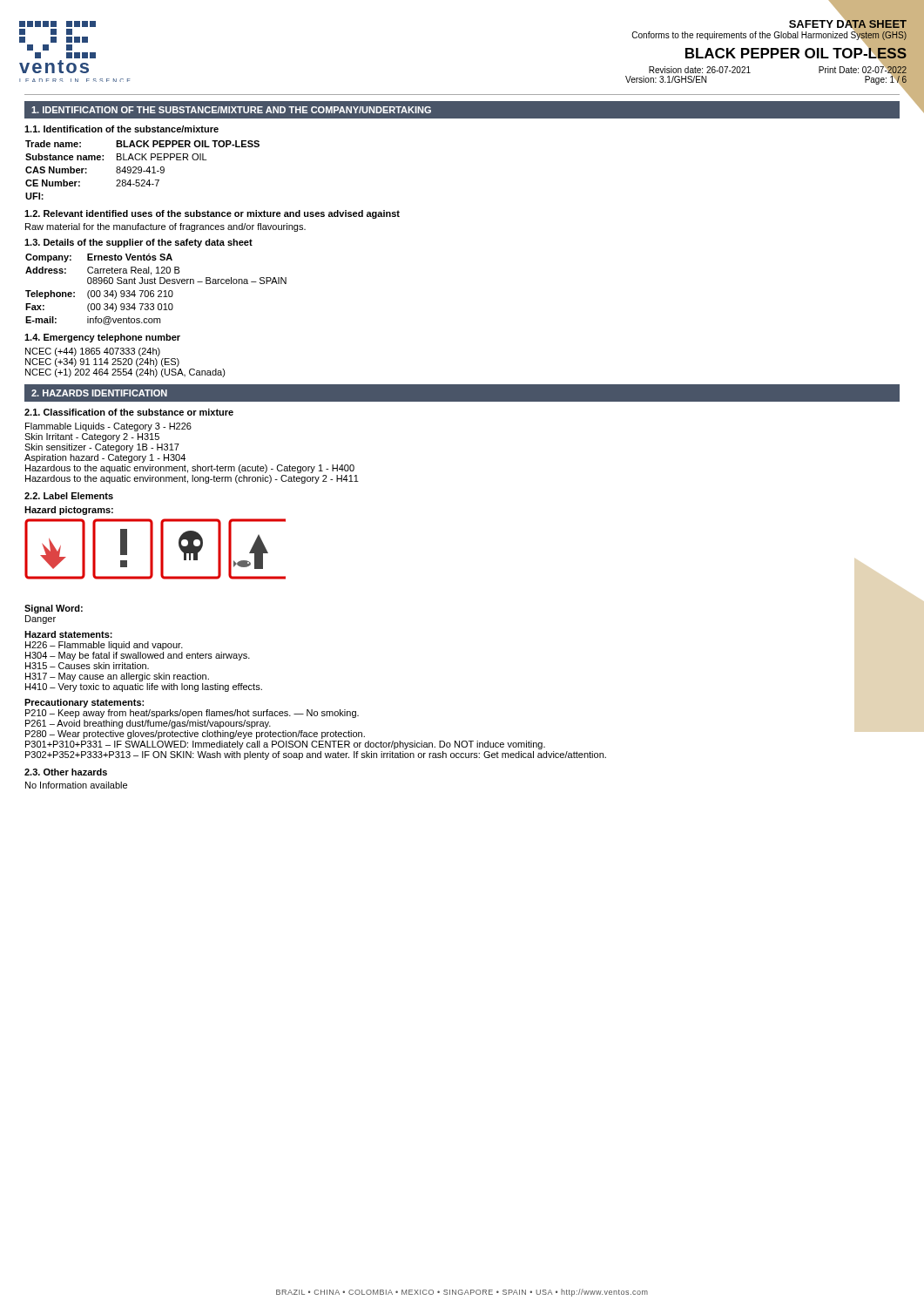Click on the text block starting "2.2. Label Elements"
924x1307 pixels.
69,496
